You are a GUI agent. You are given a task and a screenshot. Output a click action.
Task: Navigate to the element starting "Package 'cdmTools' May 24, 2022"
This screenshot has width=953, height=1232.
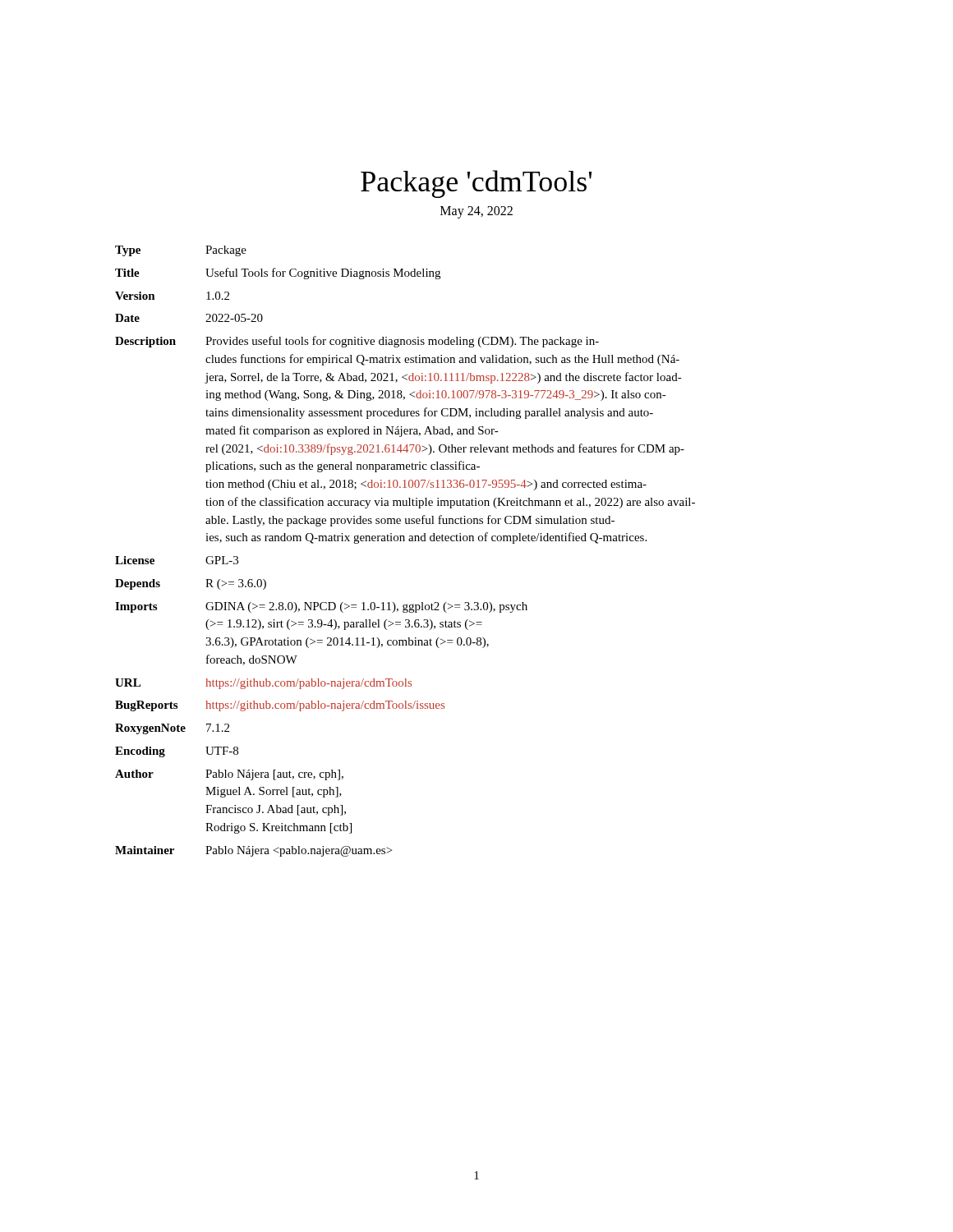pyautogui.click(x=476, y=191)
